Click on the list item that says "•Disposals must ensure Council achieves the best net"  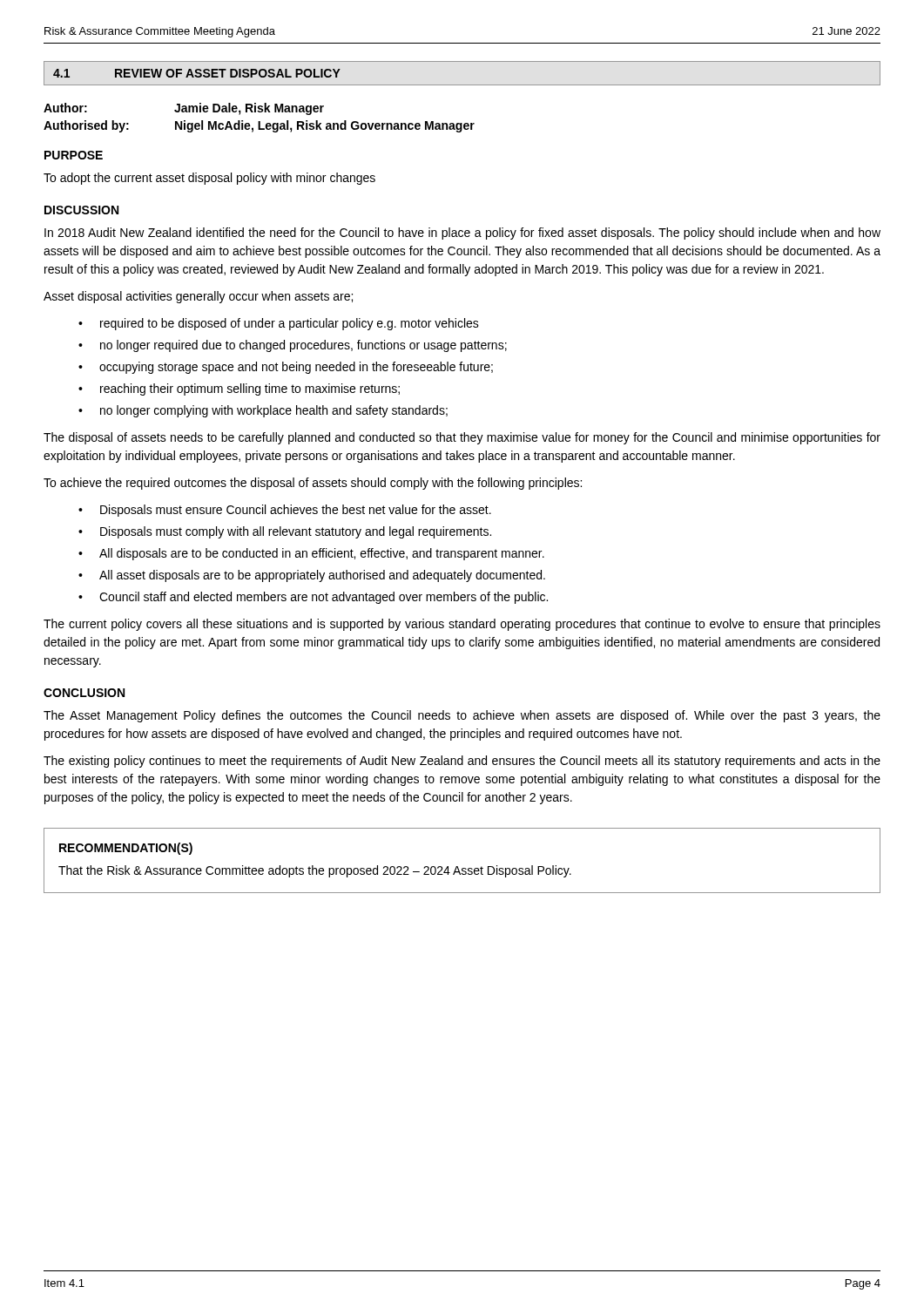pos(285,510)
